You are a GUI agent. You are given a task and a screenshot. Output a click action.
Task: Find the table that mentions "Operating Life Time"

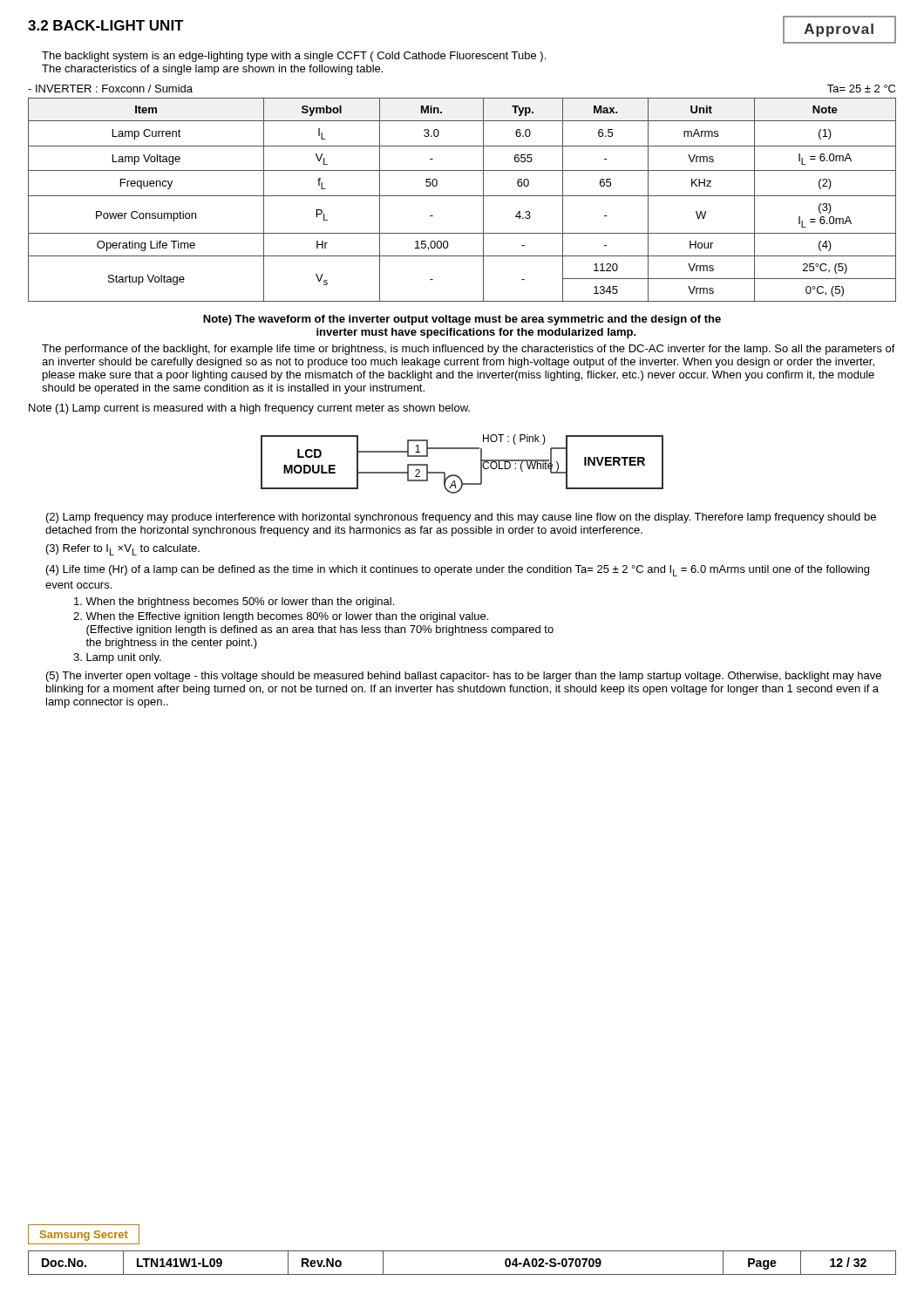coord(462,200)
